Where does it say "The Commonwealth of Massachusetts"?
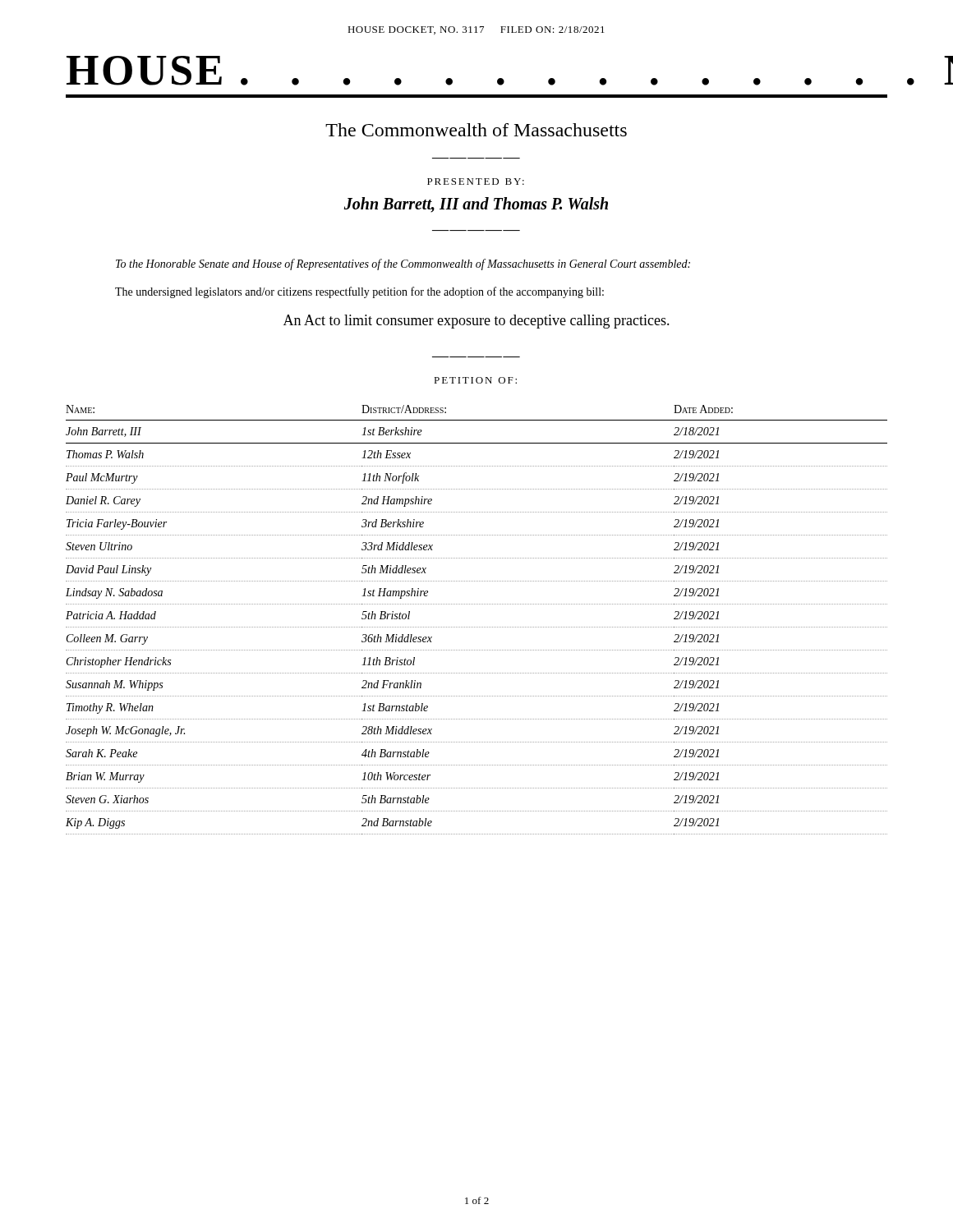 (x=476, y=130)
